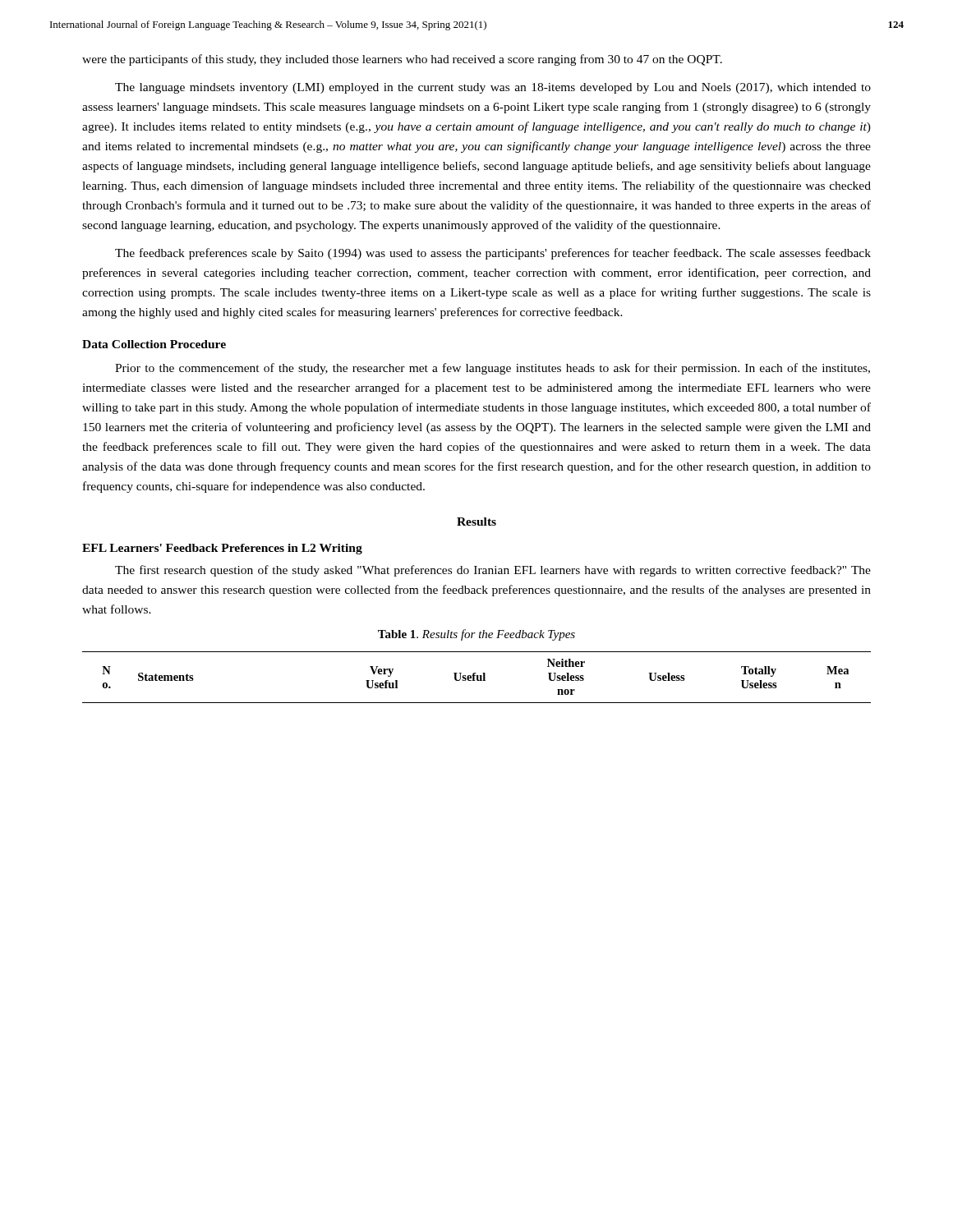The width and height of the screenshot is (953, 1232).
Task: Locate the text "Data Collection Procedure"
Action: click(154, 344)
